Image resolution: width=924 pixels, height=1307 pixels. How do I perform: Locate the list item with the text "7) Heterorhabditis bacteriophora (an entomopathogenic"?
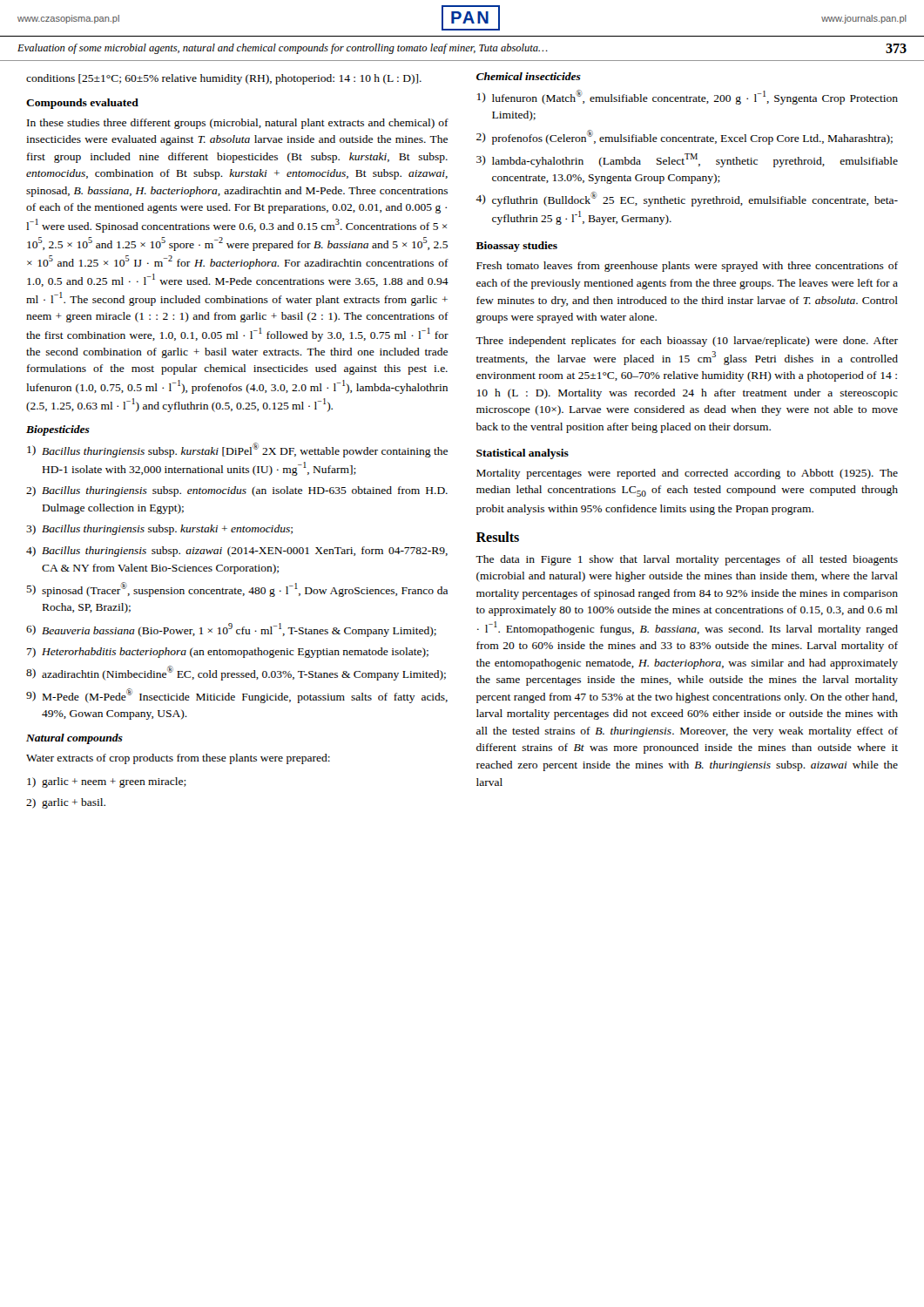click(228, 651)
